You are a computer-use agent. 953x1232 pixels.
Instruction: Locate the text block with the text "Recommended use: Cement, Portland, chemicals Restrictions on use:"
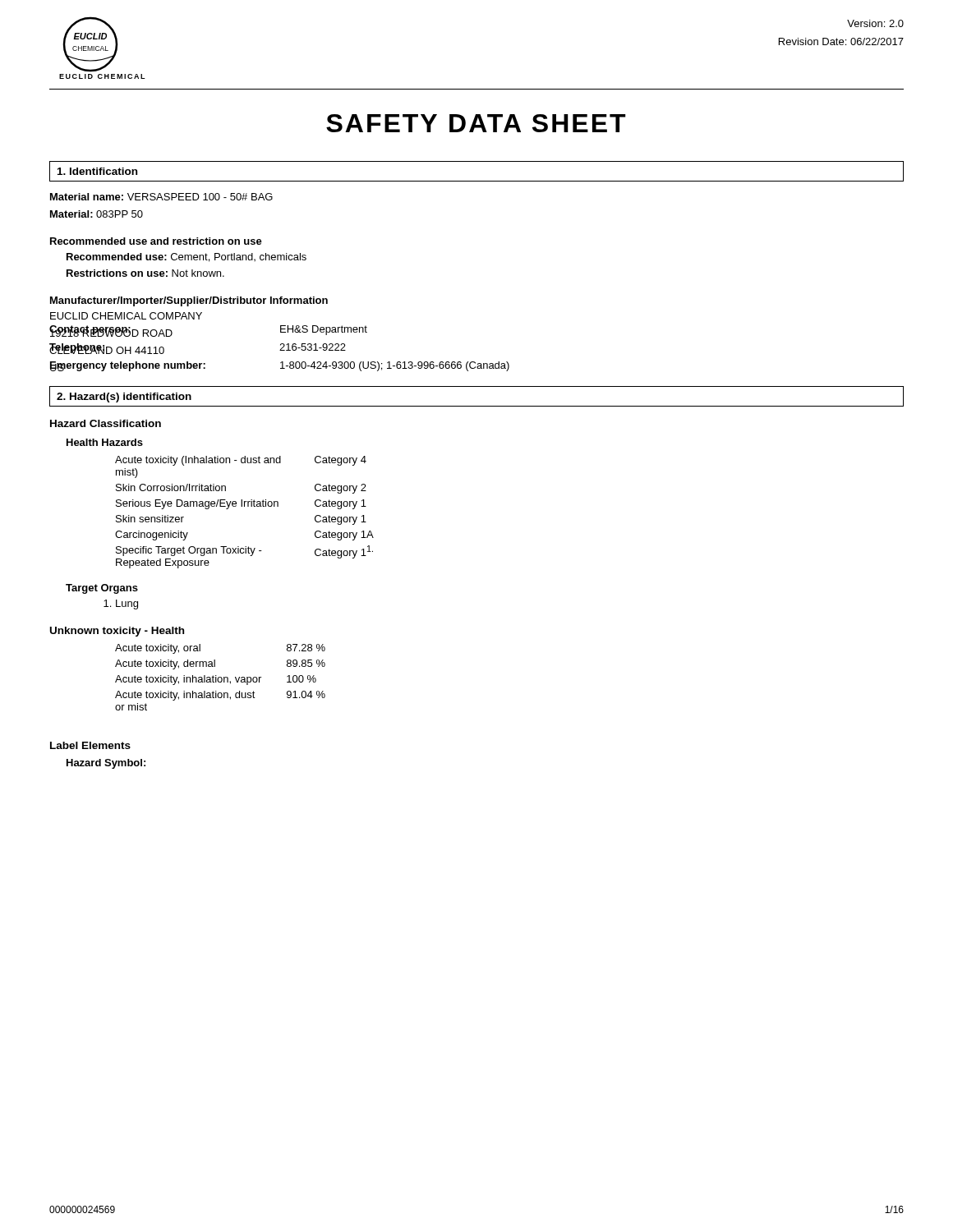186,265
